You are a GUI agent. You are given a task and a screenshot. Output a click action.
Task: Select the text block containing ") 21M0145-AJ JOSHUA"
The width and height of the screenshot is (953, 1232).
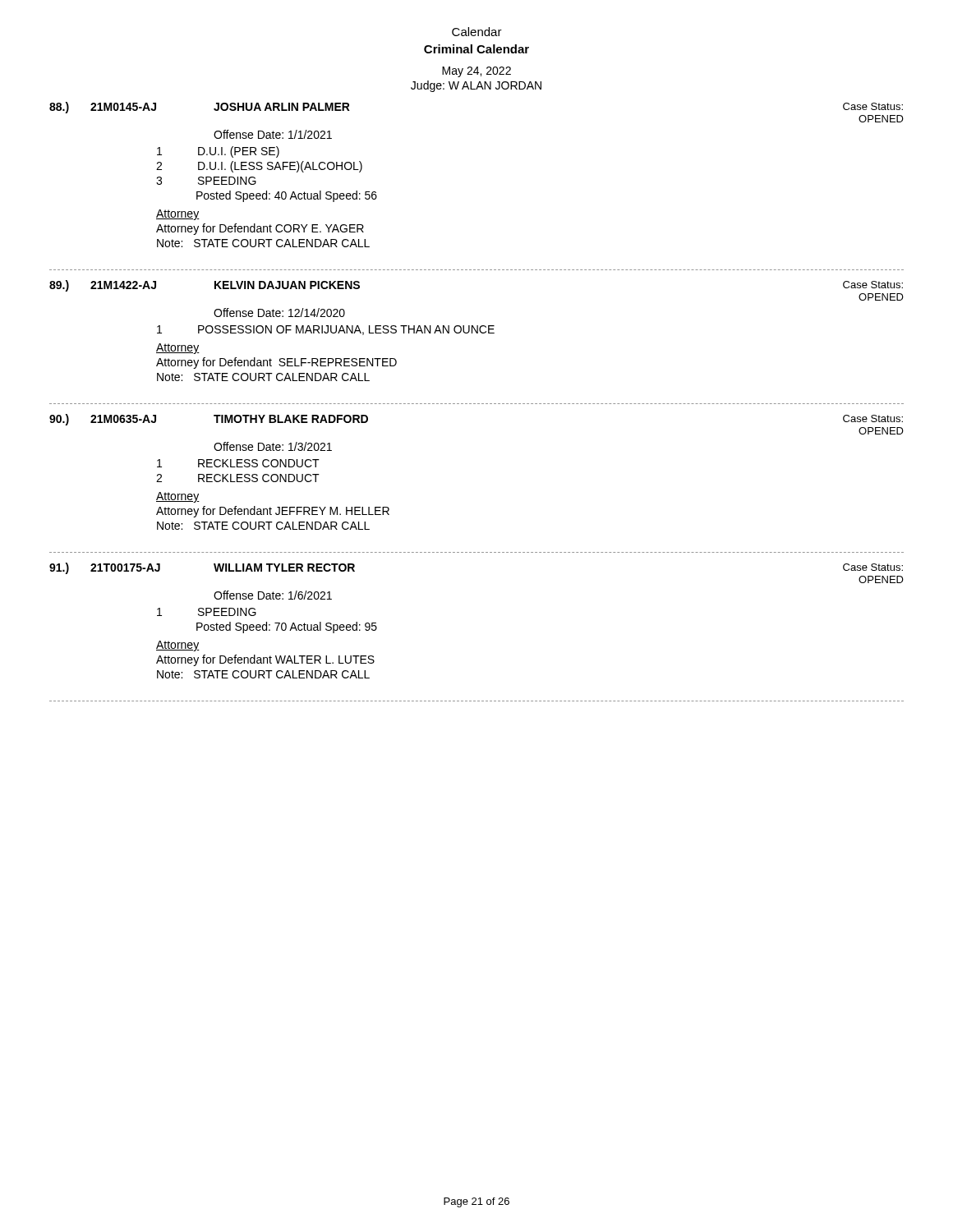click(x=129, y=107)
